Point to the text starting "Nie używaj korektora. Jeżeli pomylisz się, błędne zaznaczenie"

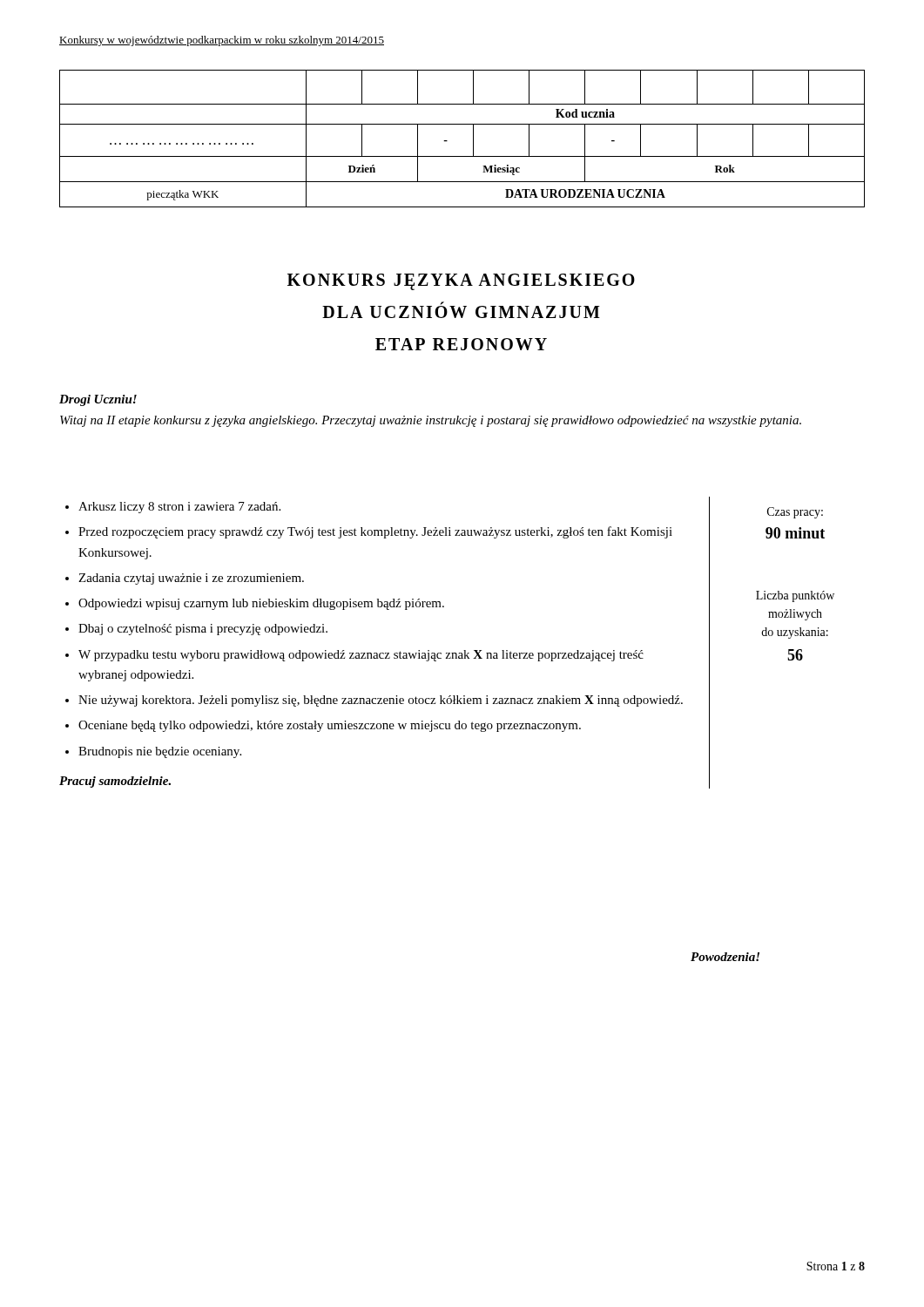point(381,700)
